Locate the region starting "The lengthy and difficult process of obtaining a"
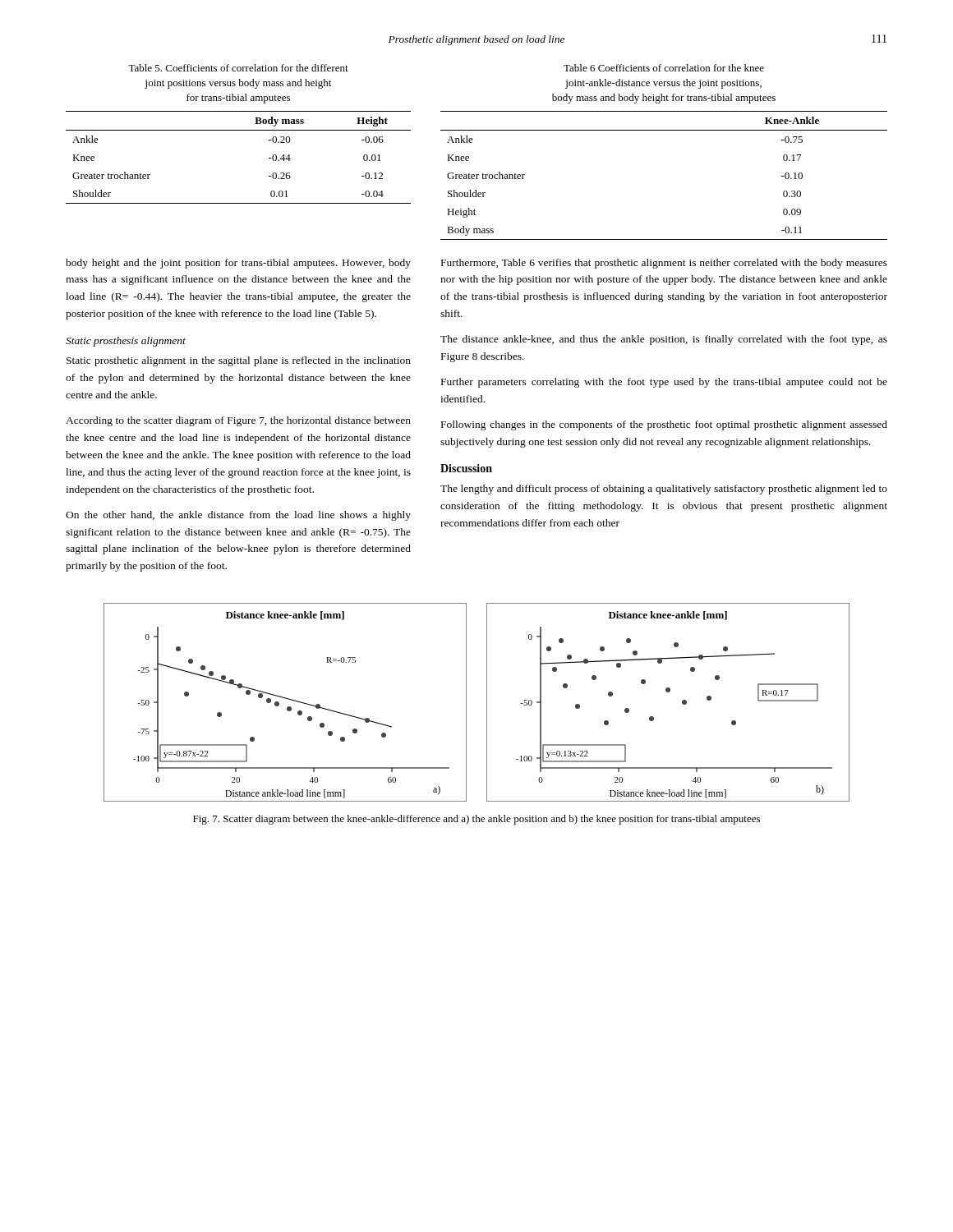 click(x=664, y=505)
